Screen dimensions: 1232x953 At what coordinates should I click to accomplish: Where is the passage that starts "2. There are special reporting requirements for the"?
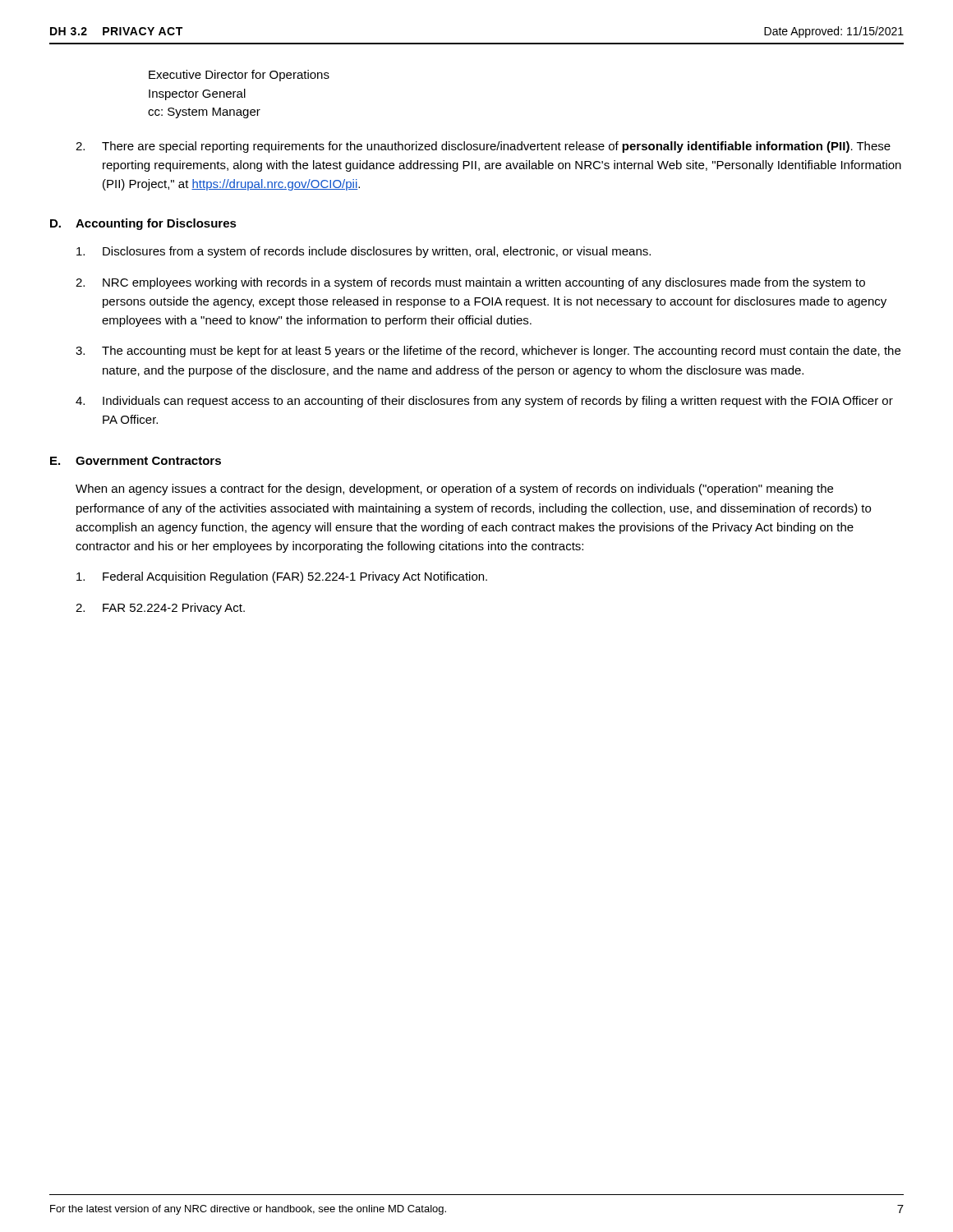point(490,165)
